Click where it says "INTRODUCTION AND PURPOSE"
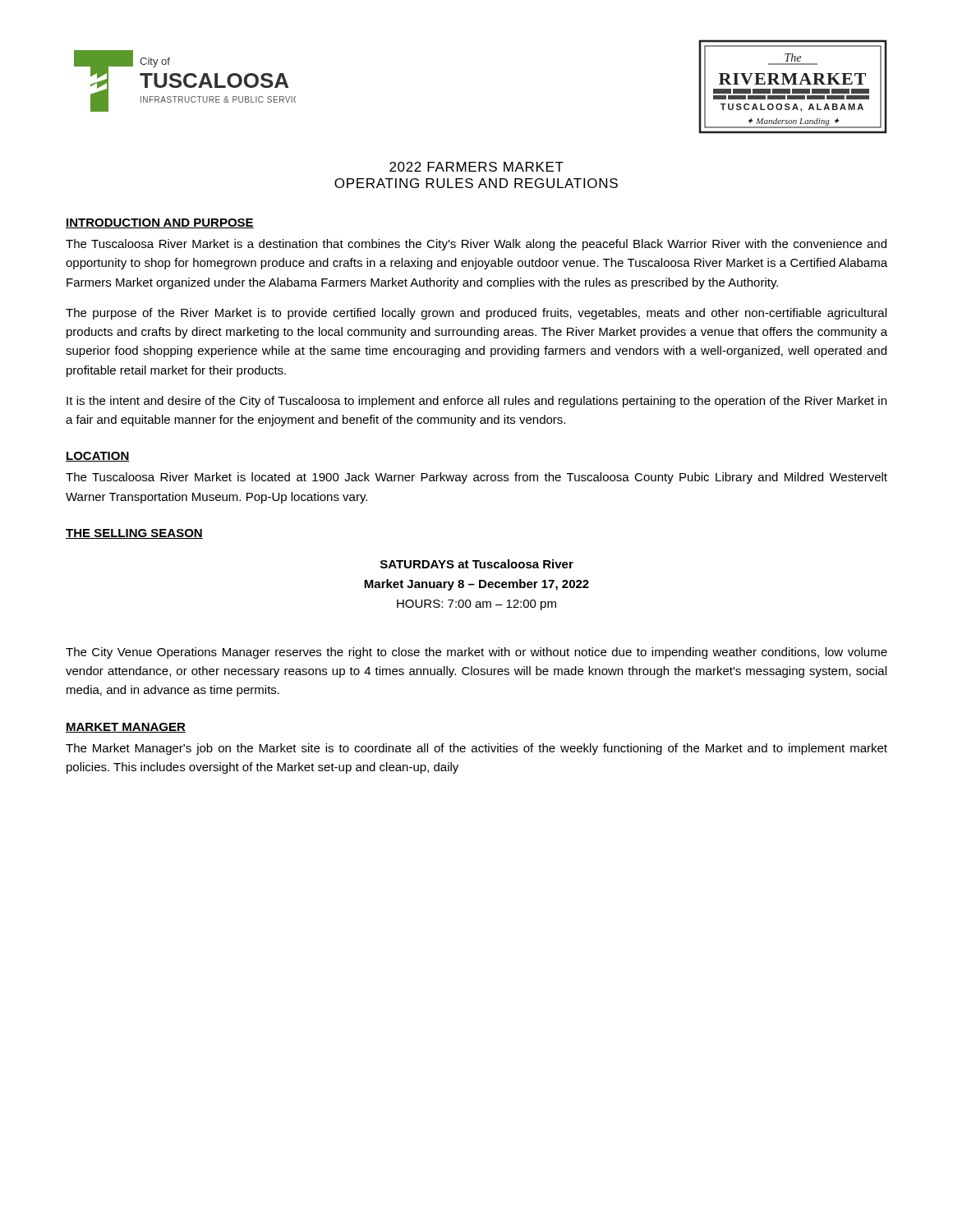The image size is (953, 1232). (160, 222)
